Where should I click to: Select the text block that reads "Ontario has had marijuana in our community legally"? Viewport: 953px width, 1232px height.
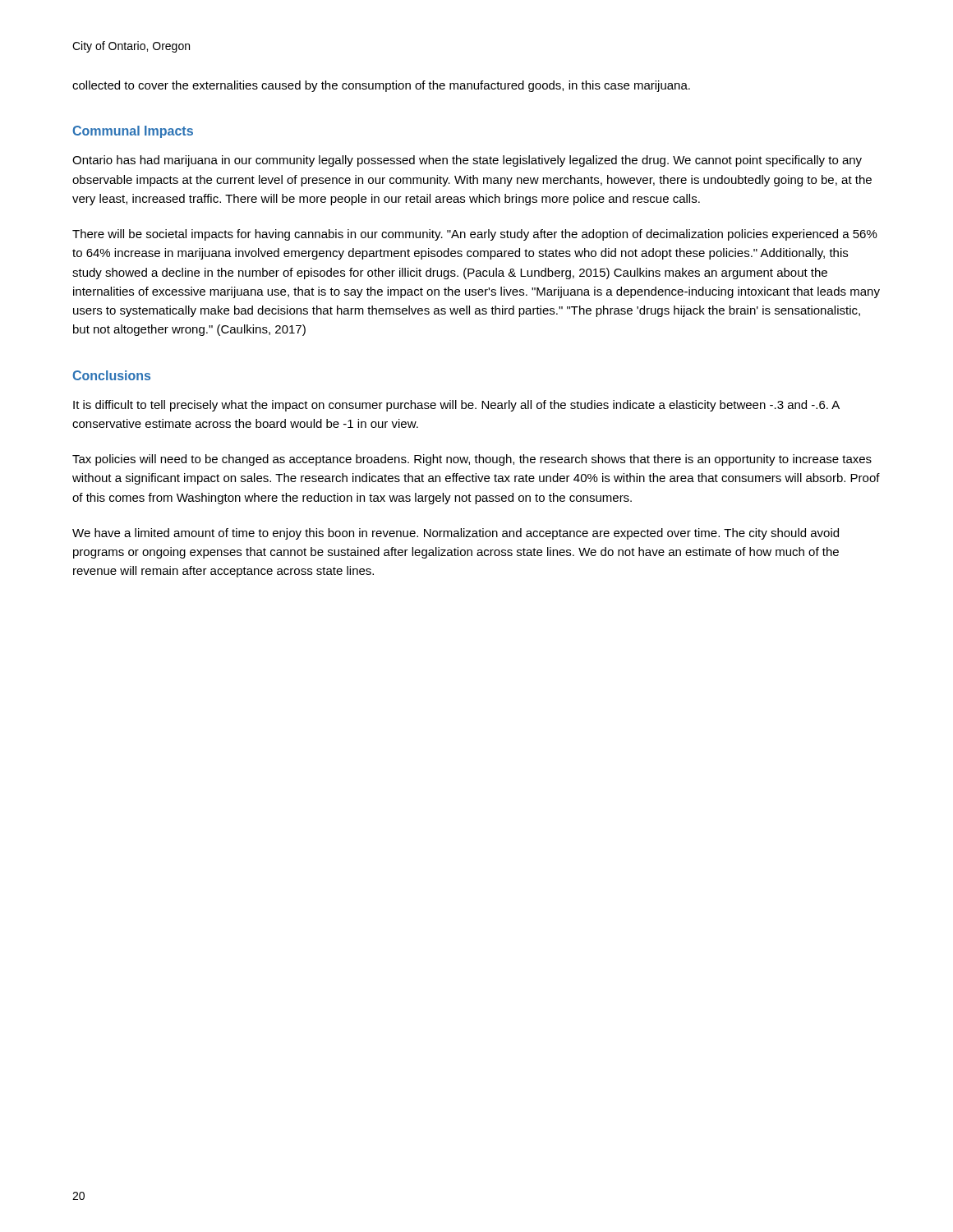click(472, 179)
